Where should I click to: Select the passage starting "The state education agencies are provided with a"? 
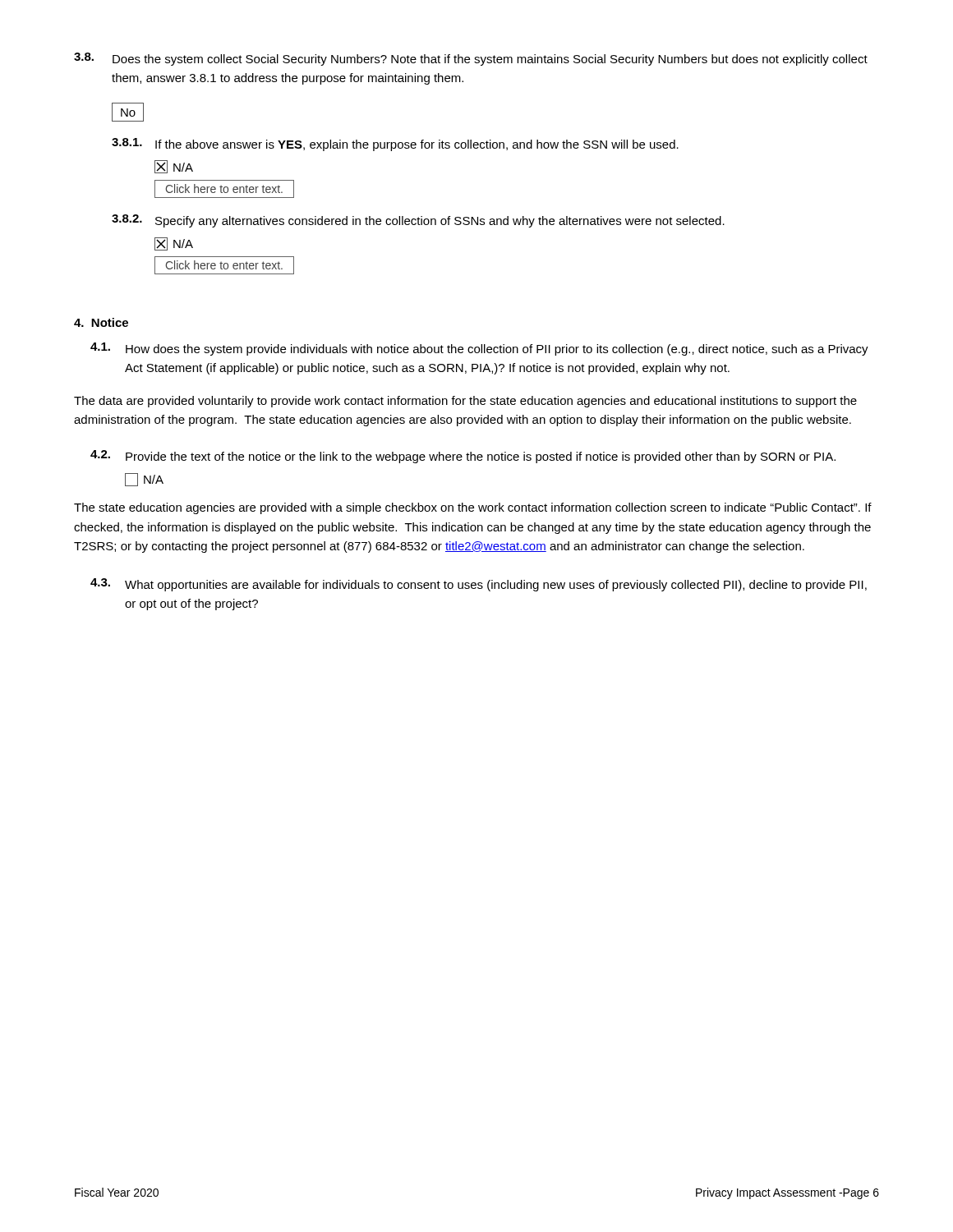pos(473,526)
